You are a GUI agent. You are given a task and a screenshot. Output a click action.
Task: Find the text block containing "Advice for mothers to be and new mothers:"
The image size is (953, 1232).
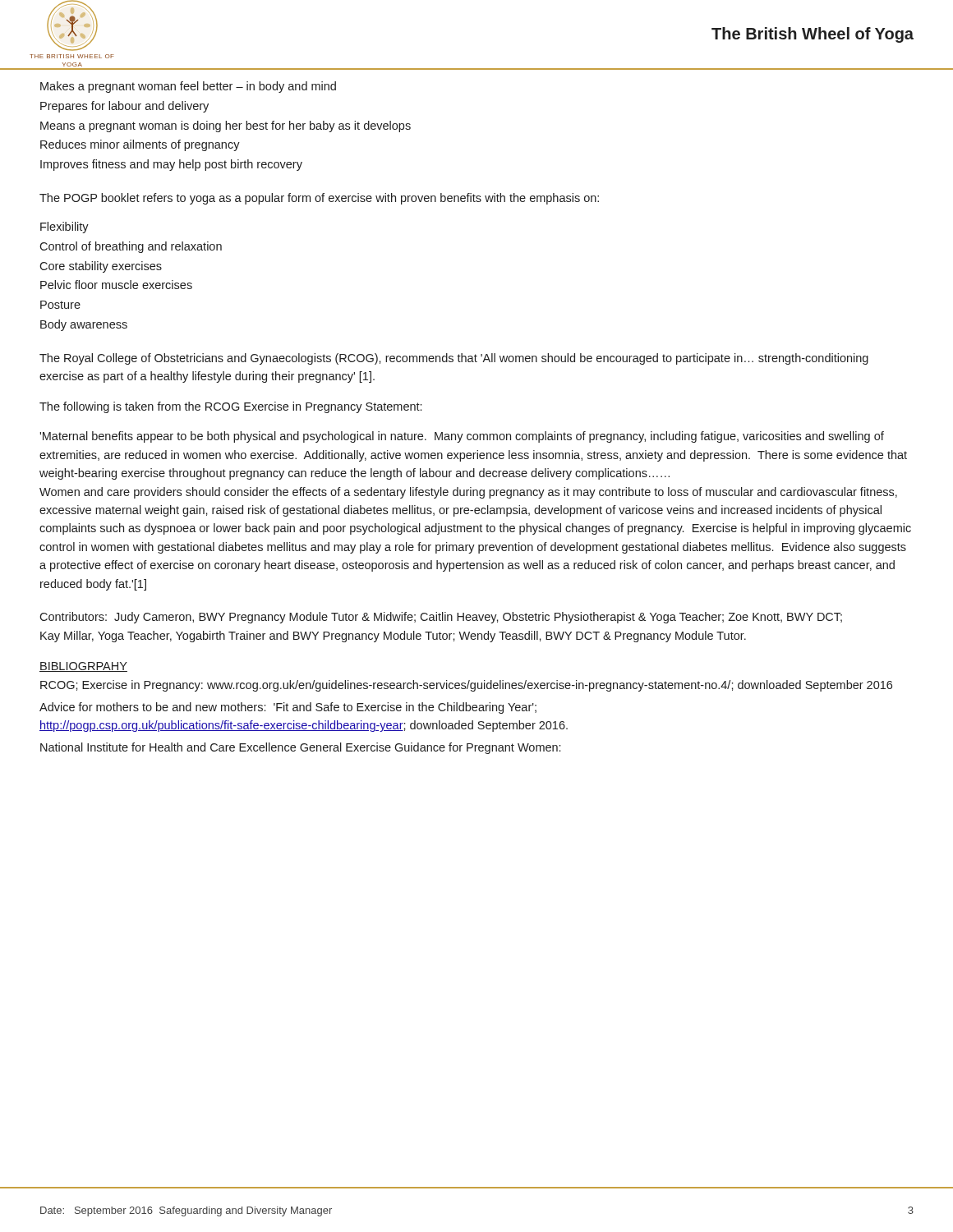pos(304,716)
